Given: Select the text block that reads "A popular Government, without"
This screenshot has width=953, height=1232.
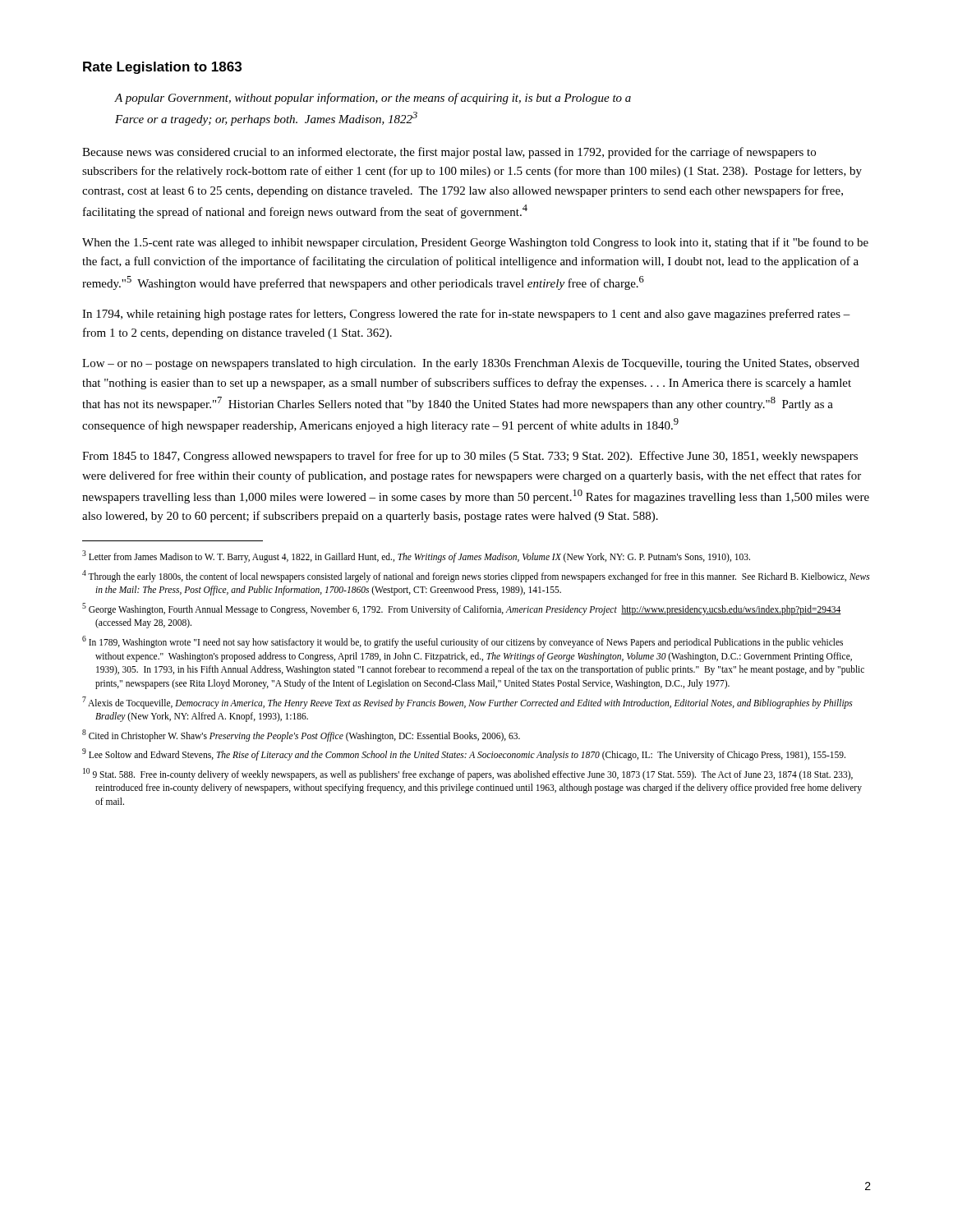Looking at the screenshot, I should pyautogui.click(x=373, y=108).
